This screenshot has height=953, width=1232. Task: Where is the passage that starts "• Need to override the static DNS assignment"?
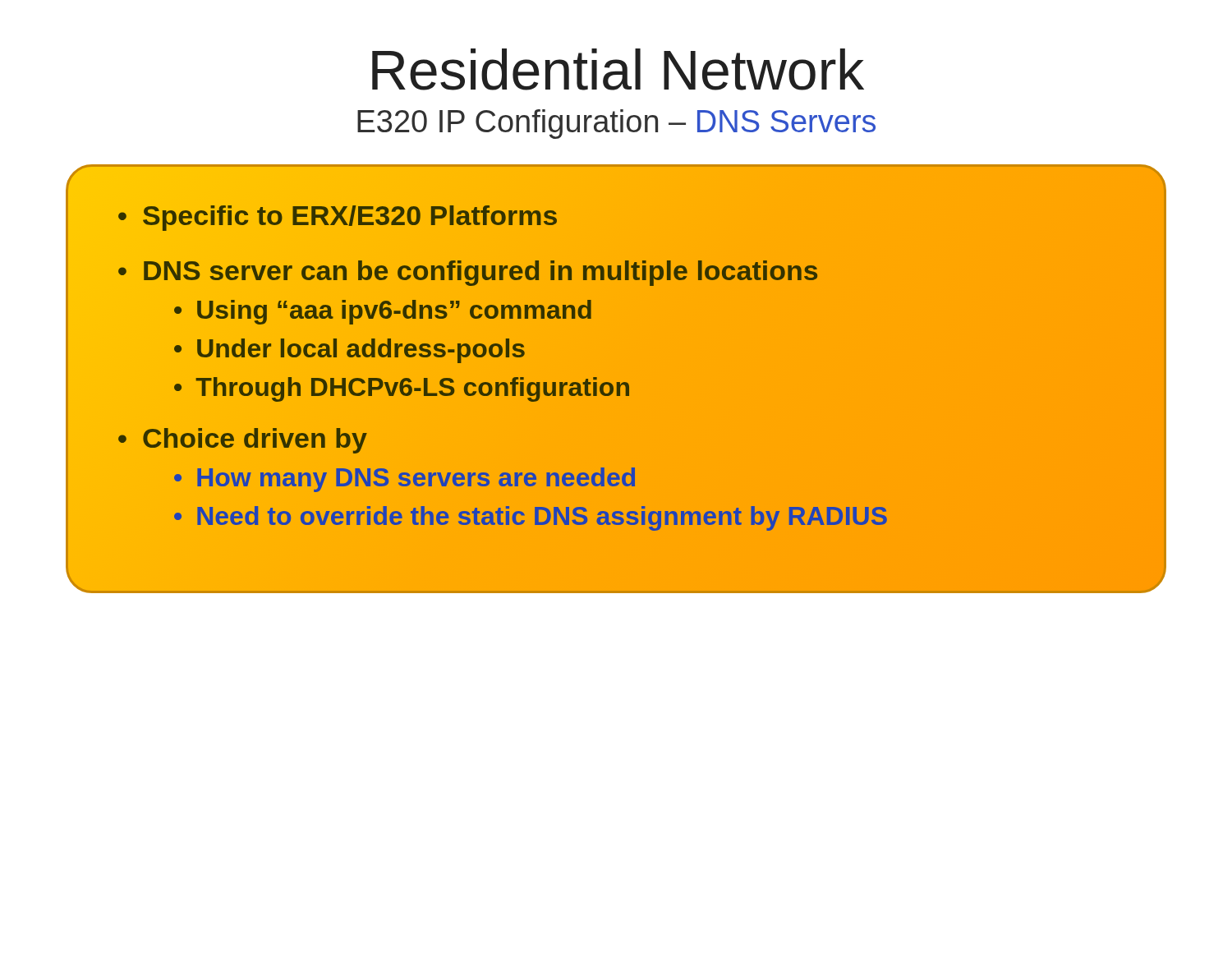click(531, 516)
